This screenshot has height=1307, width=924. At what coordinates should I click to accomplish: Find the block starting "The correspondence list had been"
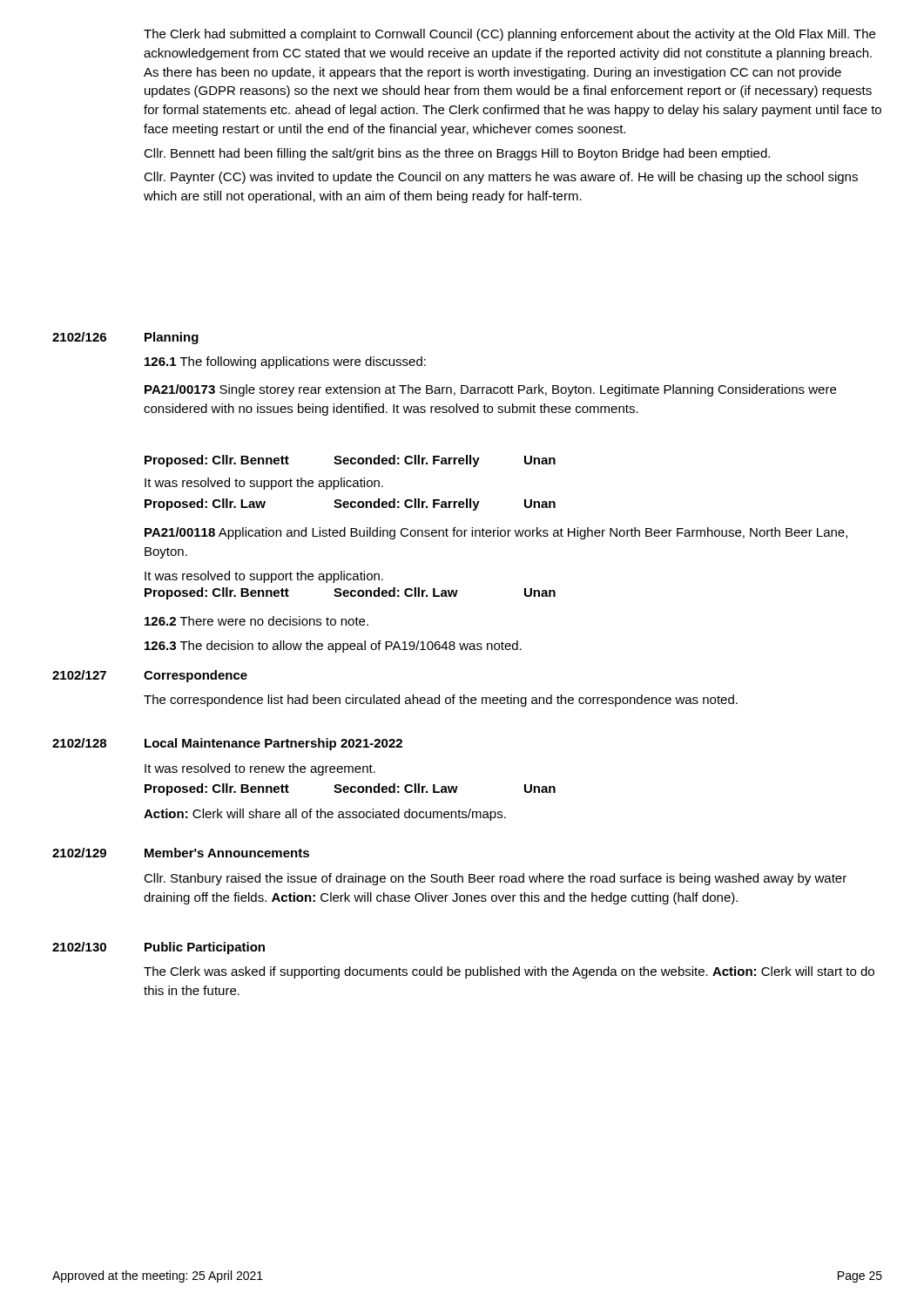(x=513, y=700)
